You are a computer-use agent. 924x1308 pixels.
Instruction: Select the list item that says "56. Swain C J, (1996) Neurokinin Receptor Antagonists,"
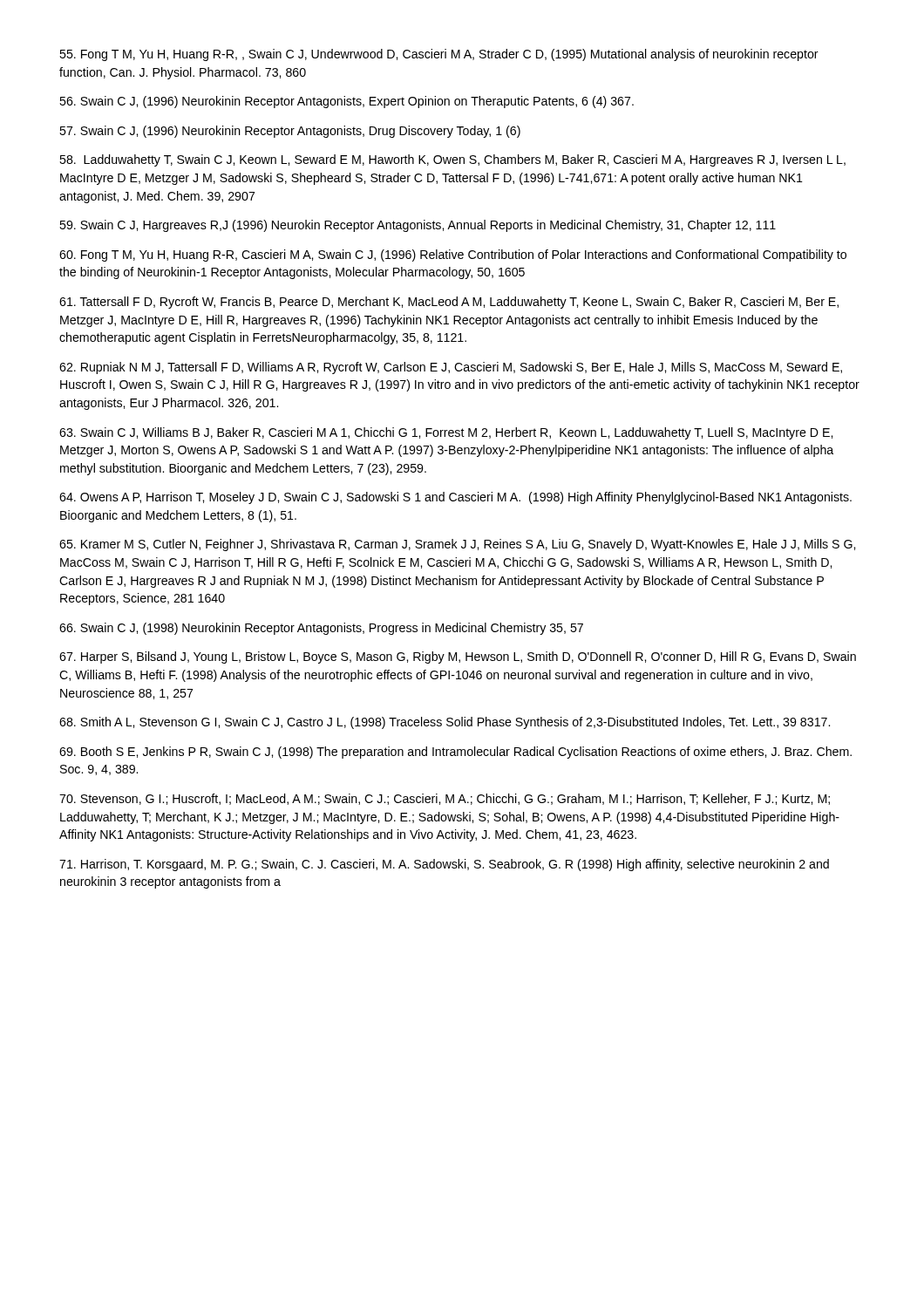tap(347, 101)
